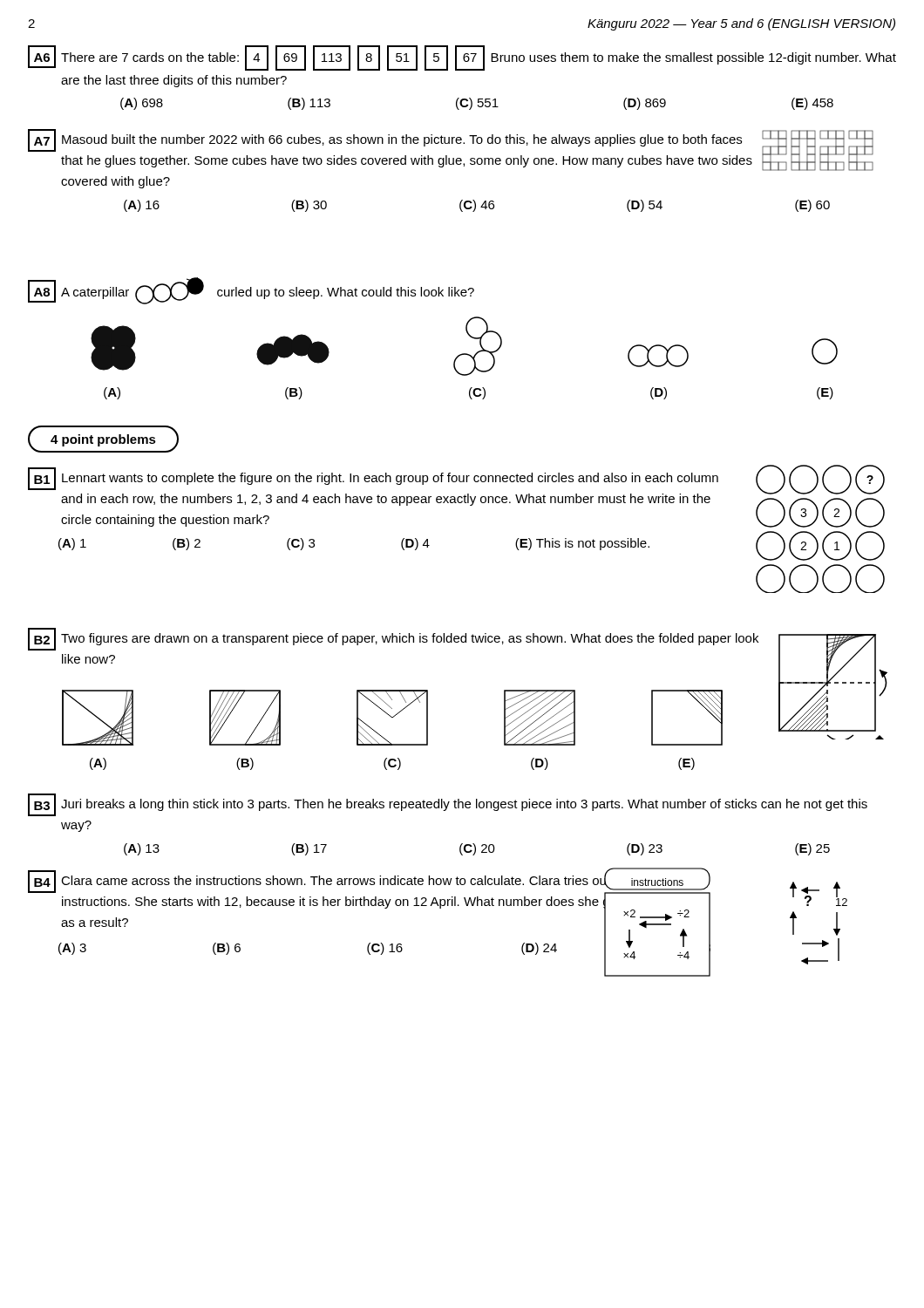Find the passage starting "A7 Masoud built the number"
This screenshot has width=924, height=1308.
pyautogui.click(x=462, y=170)
